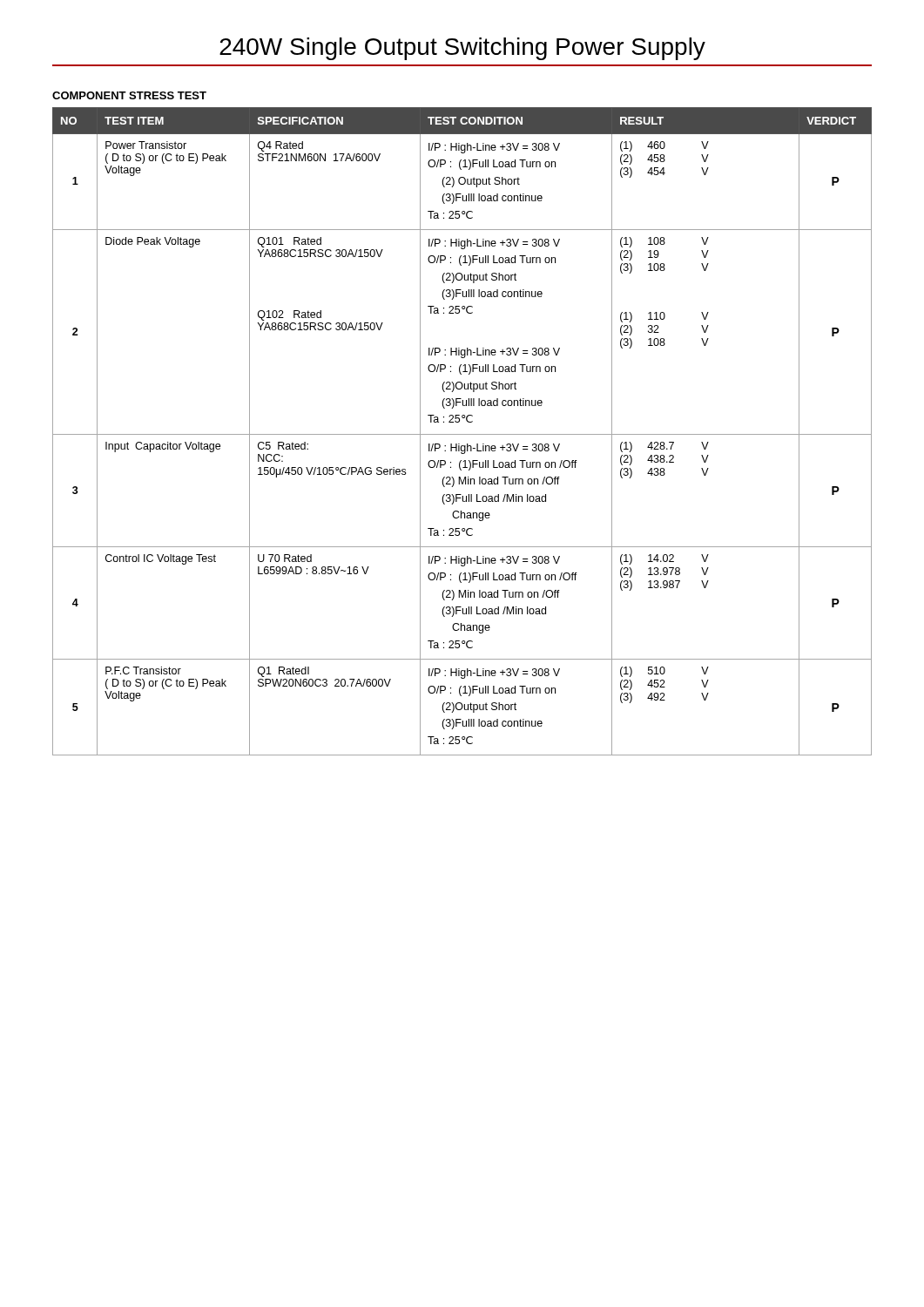Locate the title
The height and width of the screenshot is (1307, 924).
coord(462,50)
